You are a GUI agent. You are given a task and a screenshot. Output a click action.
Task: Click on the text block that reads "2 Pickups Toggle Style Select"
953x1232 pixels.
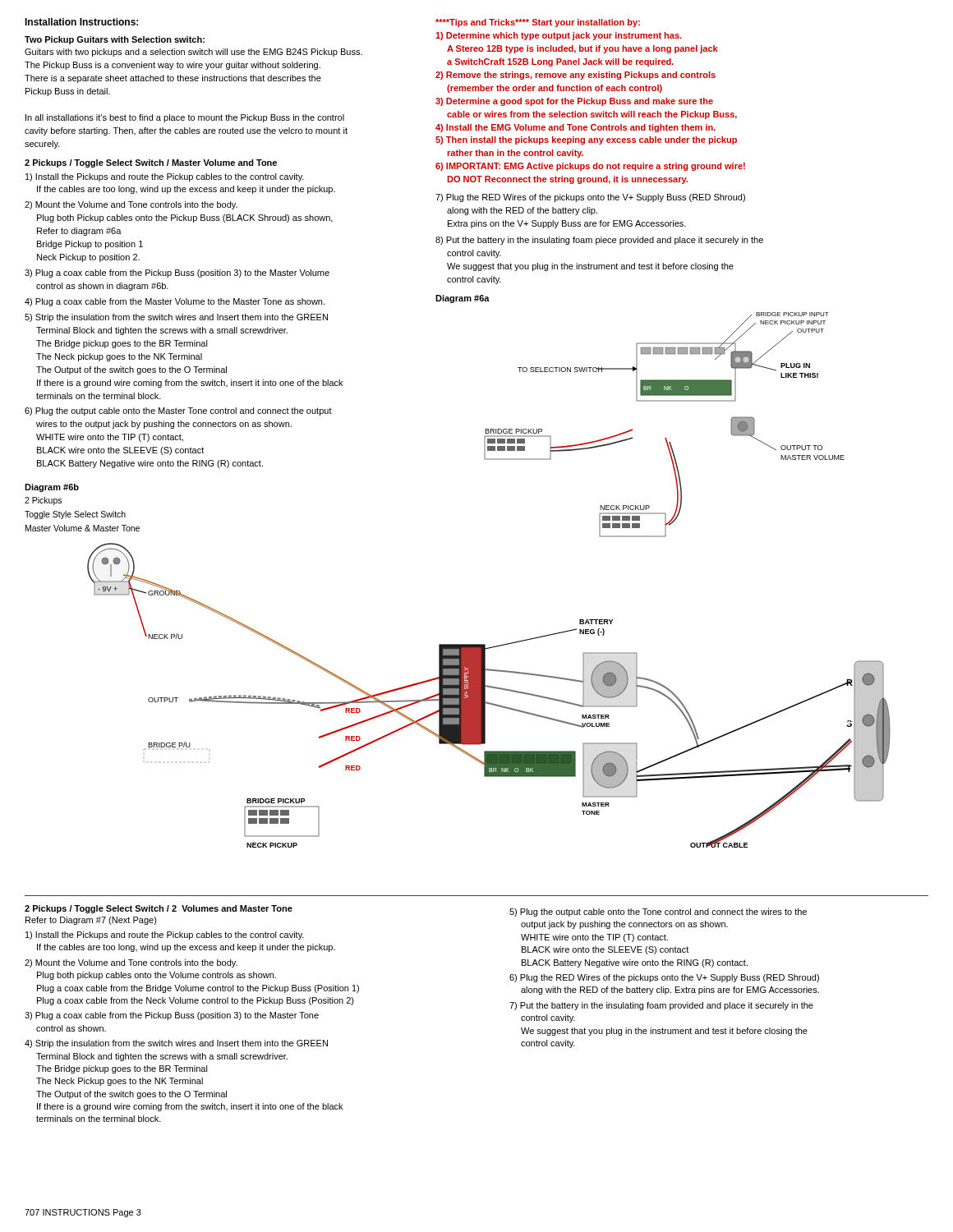pyautogui.click(x=82, y=514)
